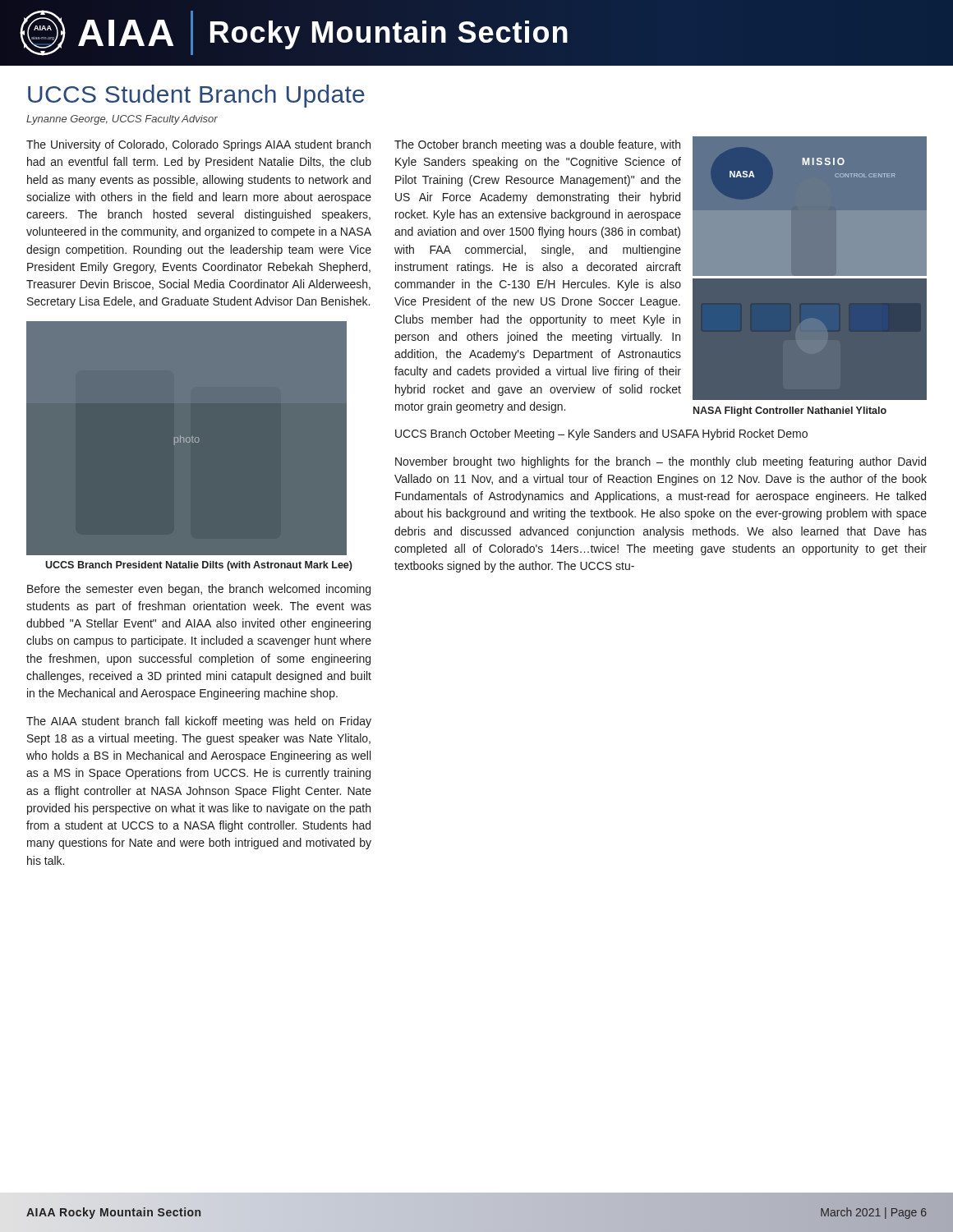Point to the text starting "The AIAA student branch fall kickoff meeting"
This screenshot has width=953, height=1232.
[x=199, y=791]
